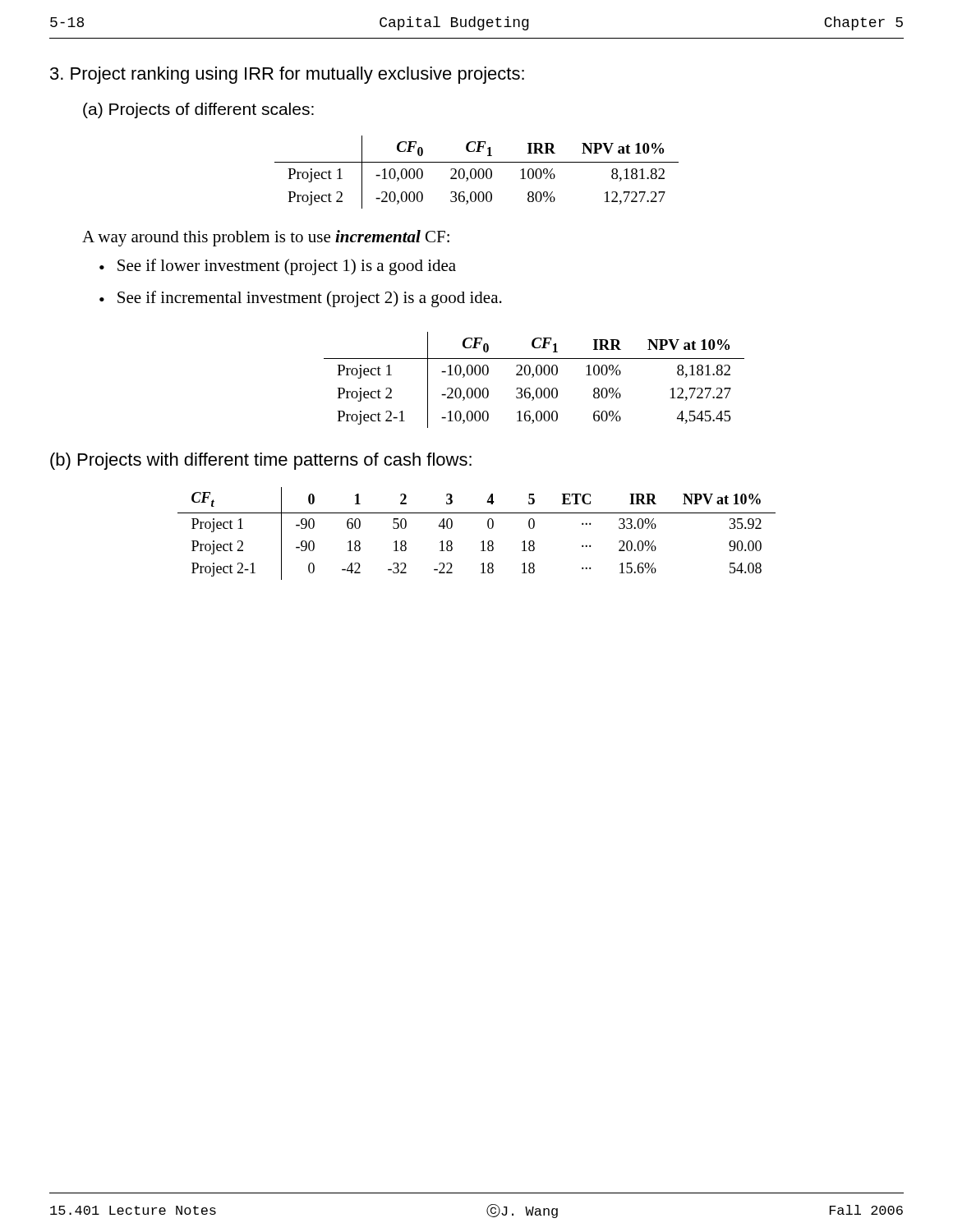Point to the block starting "• See if lower investment"

click(277, 268)
